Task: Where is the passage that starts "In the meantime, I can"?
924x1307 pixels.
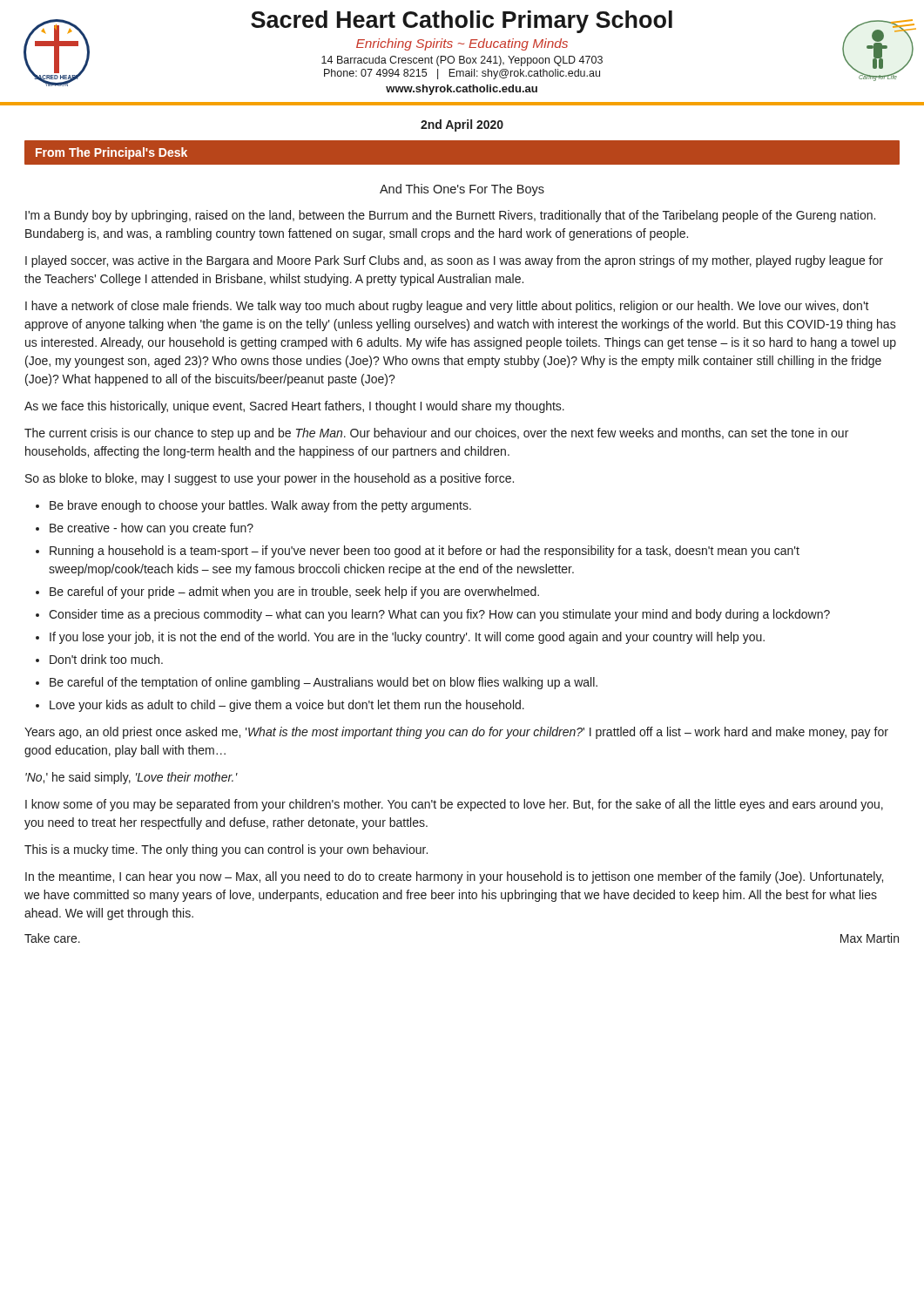Action: (x=462, y=895)
